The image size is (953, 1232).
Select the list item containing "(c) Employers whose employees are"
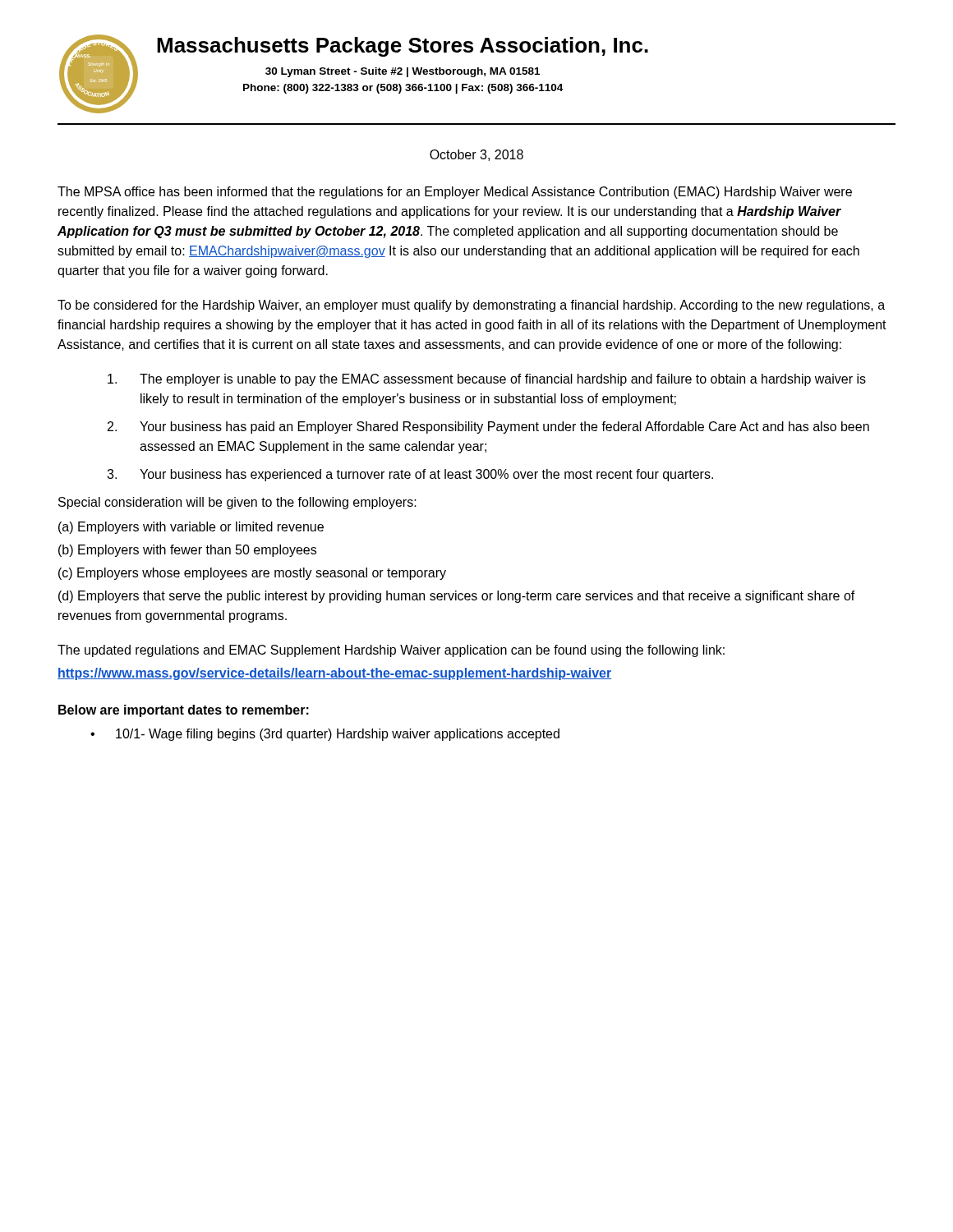tap(252, 573)
